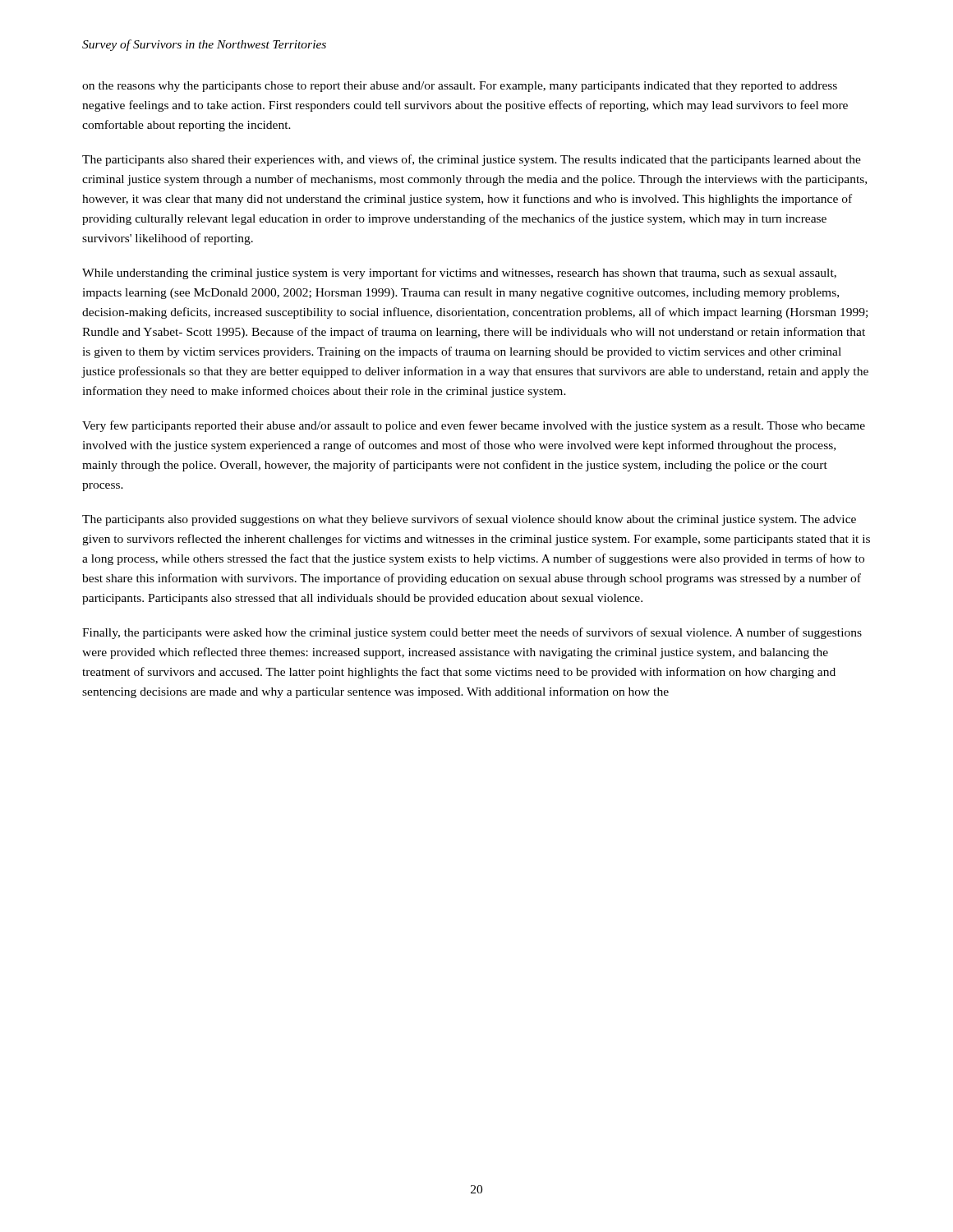The height and width of the screenshot is (1232, 953).
Task: Point to the block beginning "The participants also provided"
Action: coord(476,559)
